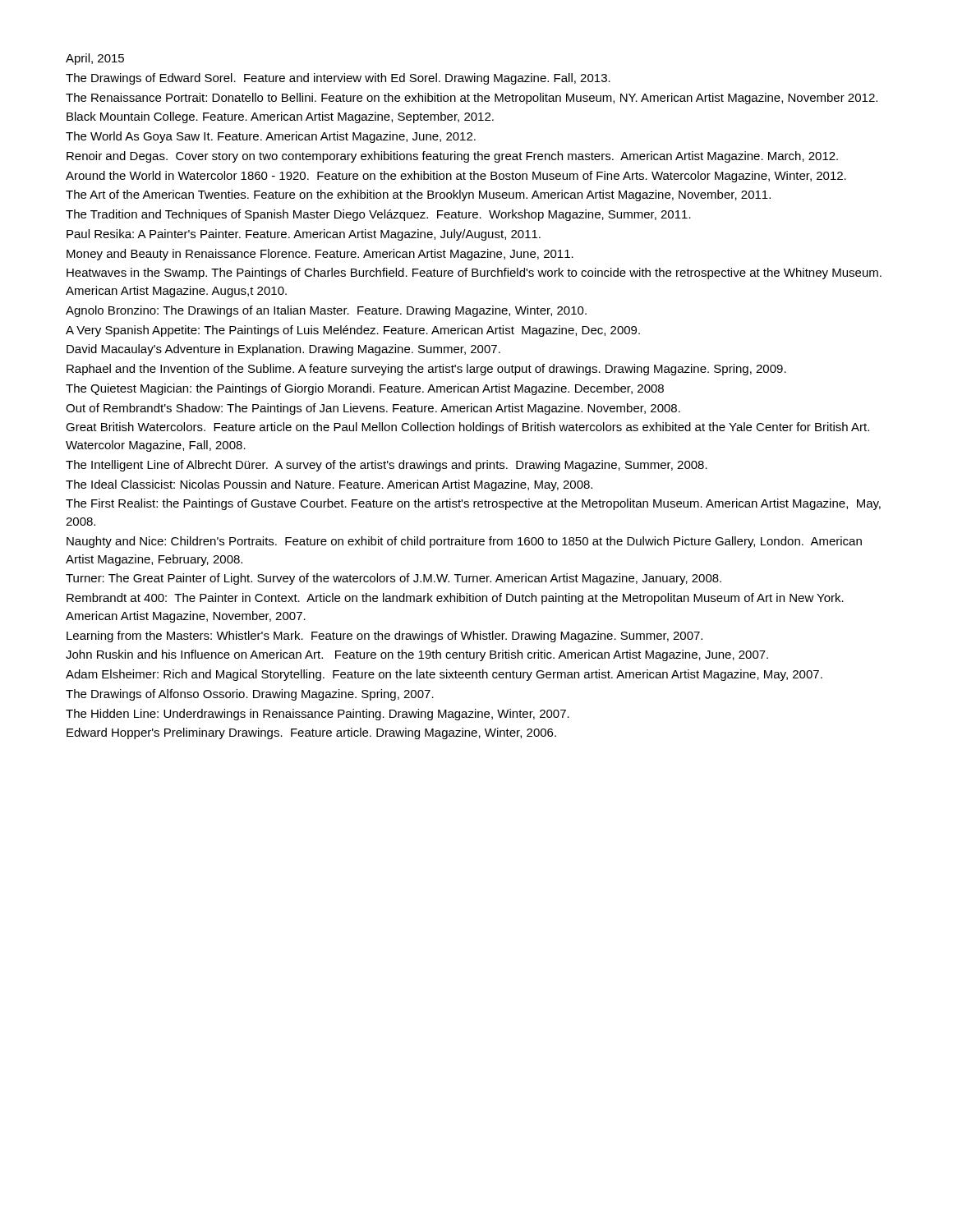
Task: Point to the text starting "Adam Elsheimer: Rich and Magical"
Action: tap(476, 674)
